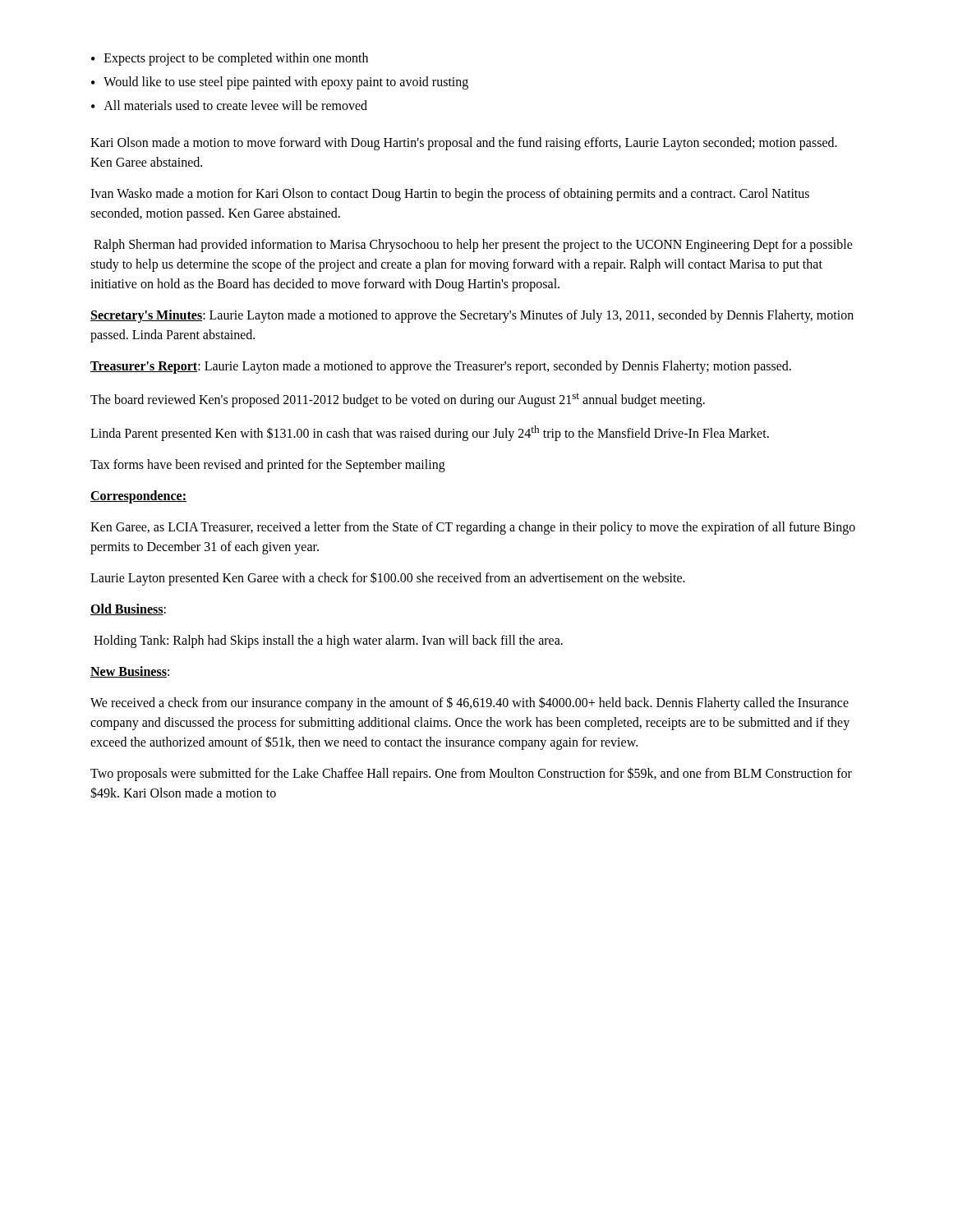Find the block on this page that starts "Two proposals were"
Screen dimensions: 1232x953
pos(476,784)
